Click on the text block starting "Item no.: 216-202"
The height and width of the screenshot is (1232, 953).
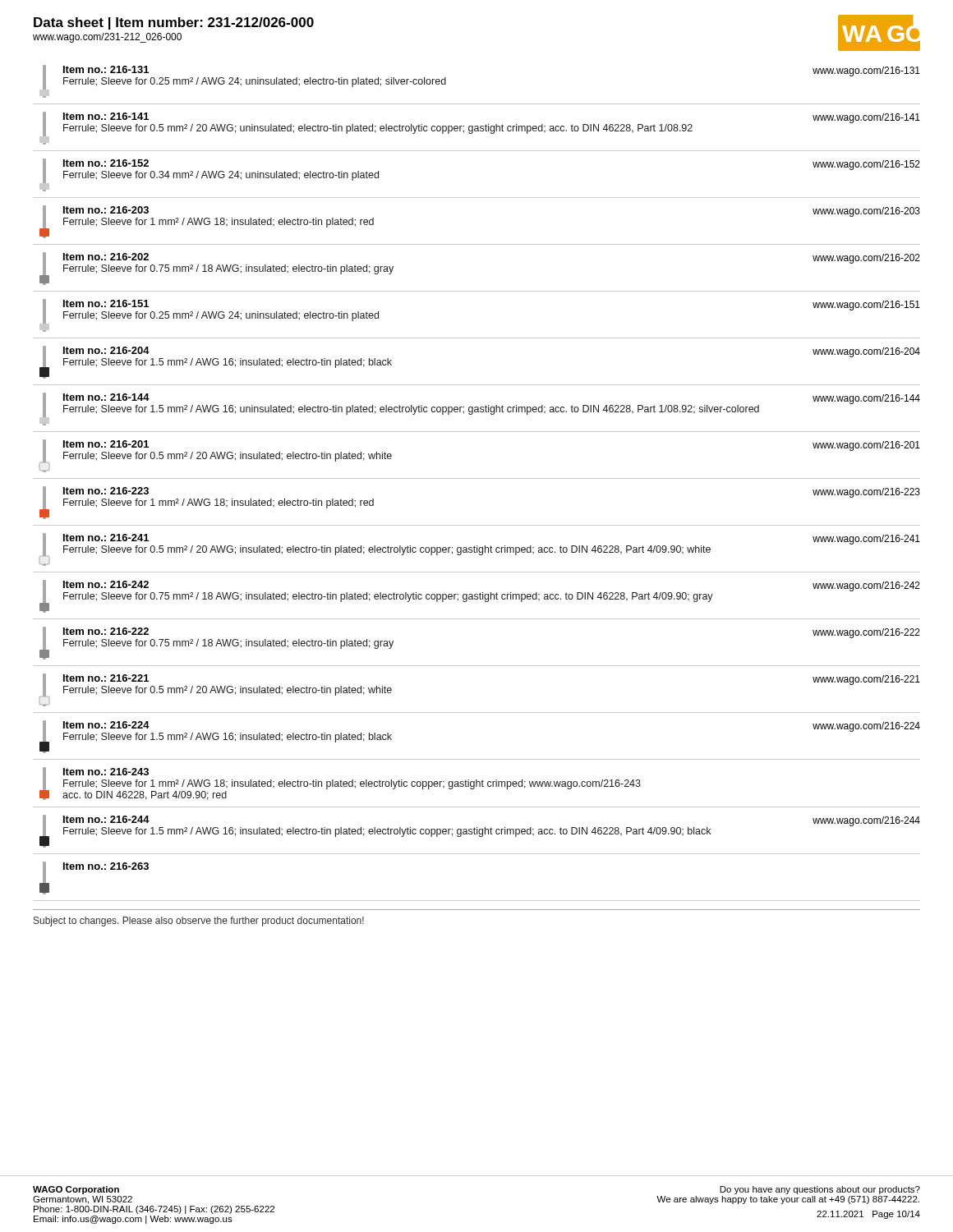click(129, 269)
